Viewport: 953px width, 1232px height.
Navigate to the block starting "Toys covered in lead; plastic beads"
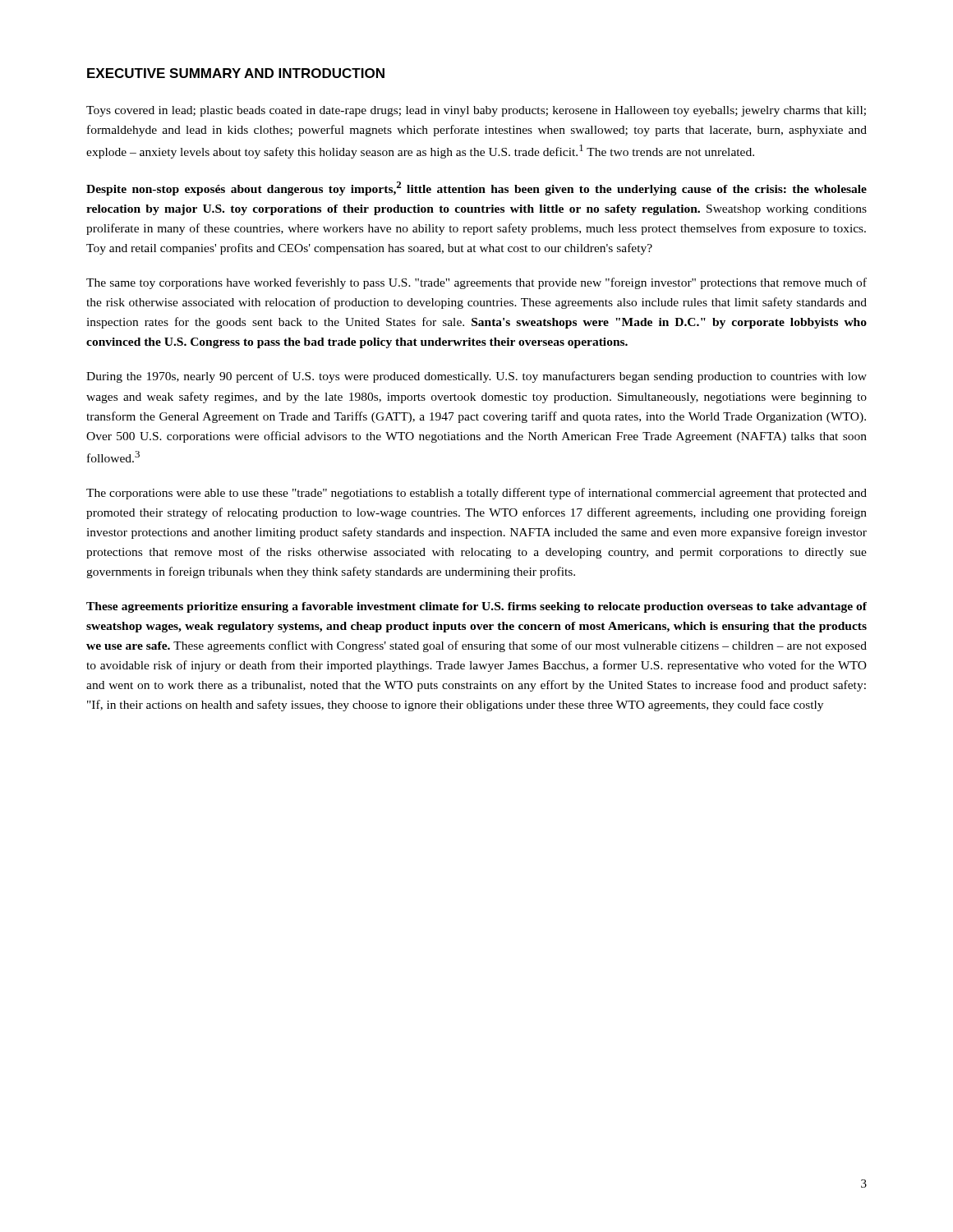click(x=476, y=131)
